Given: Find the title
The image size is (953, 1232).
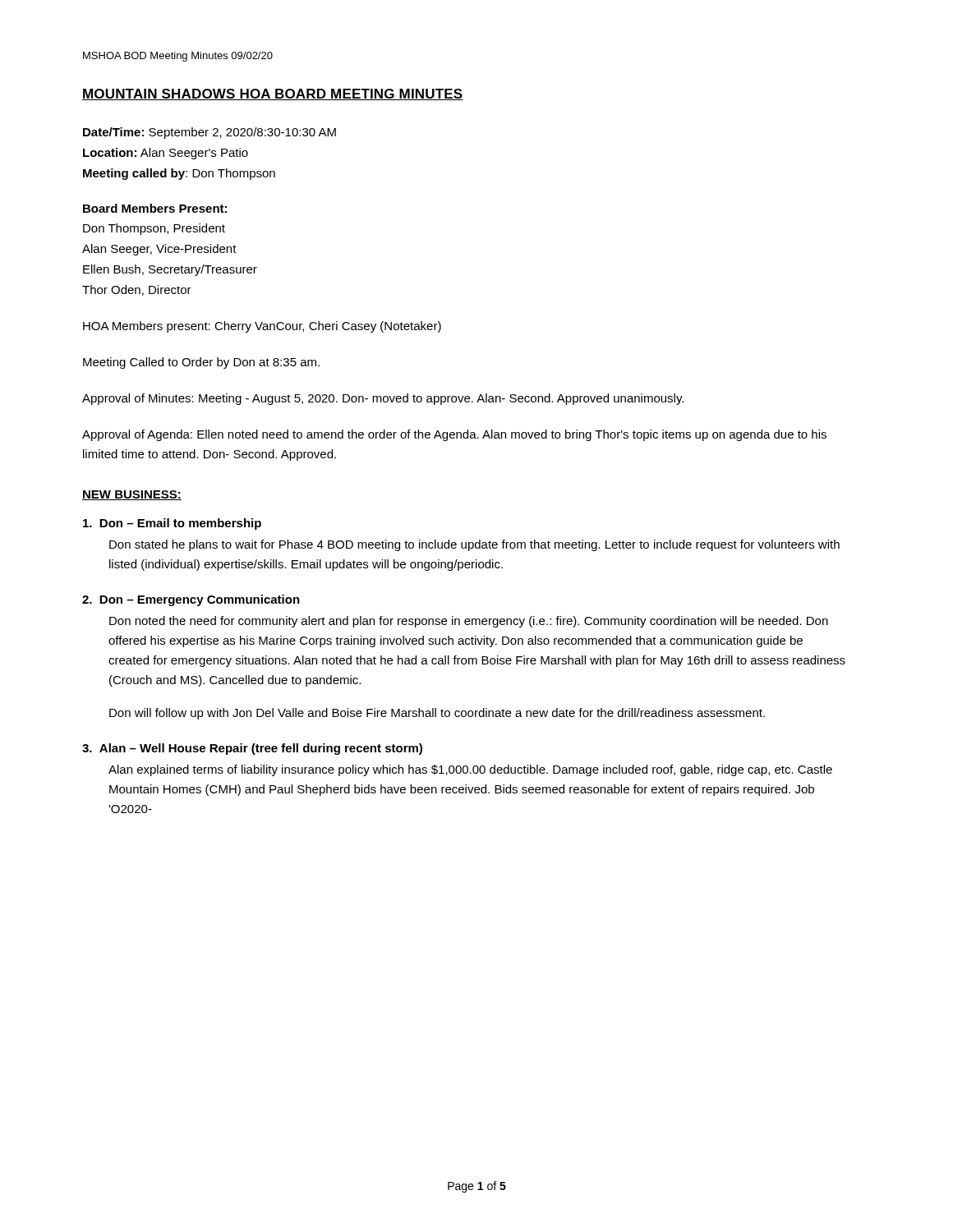Looking at the screenshot, I should click(272, 94).
